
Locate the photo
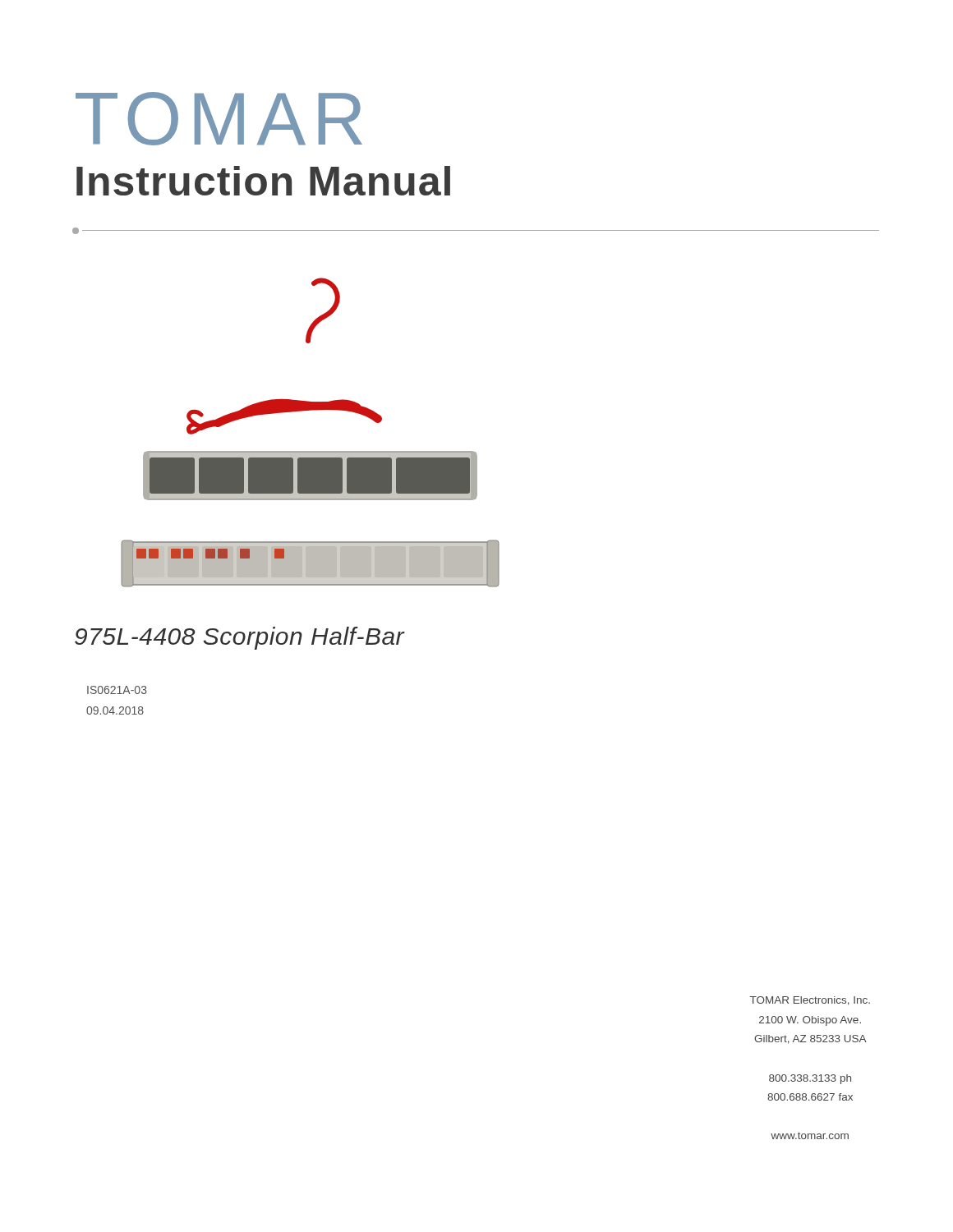point(308,431)
